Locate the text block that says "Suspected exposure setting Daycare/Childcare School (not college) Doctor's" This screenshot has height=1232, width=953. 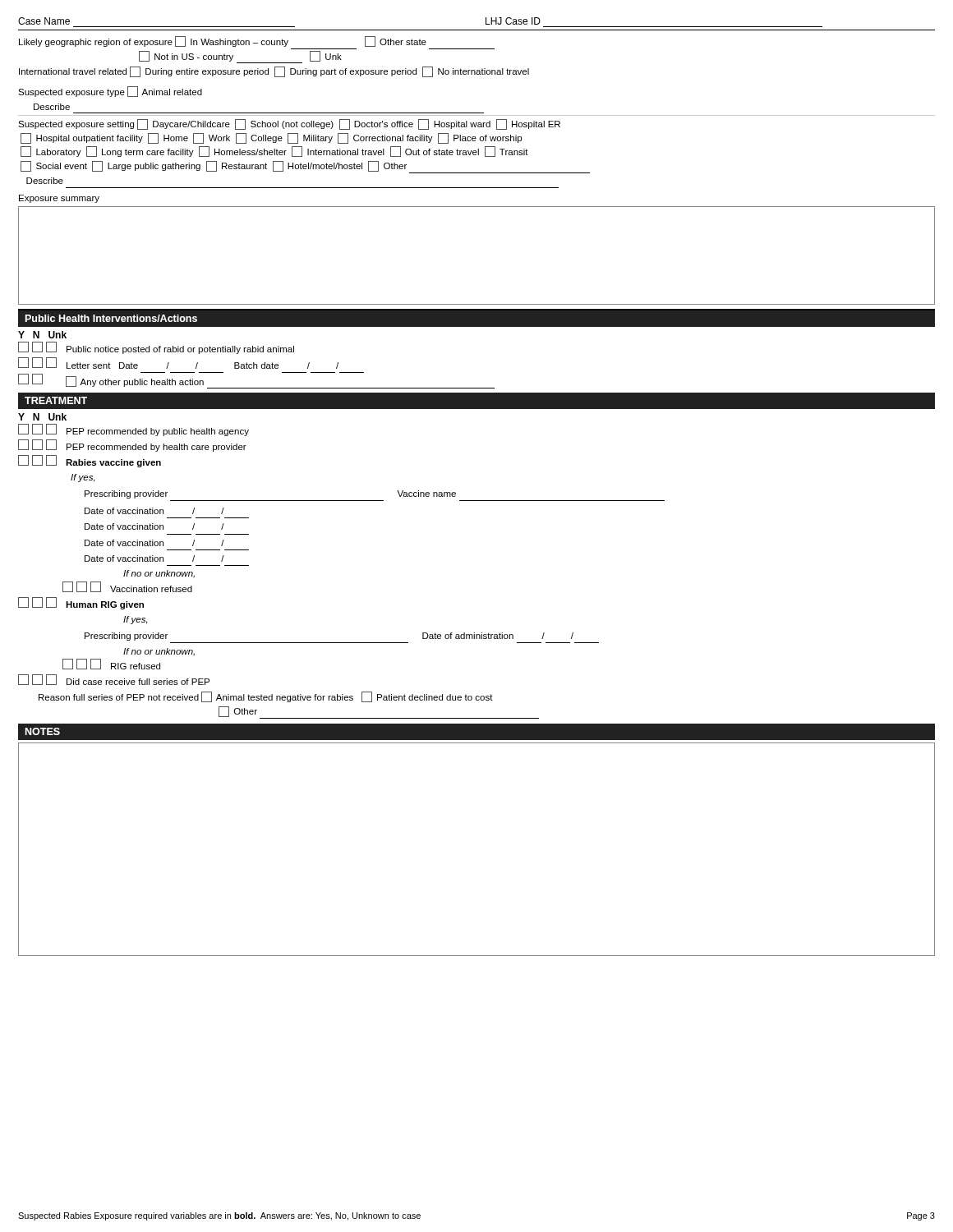click(x=304, y=153)
